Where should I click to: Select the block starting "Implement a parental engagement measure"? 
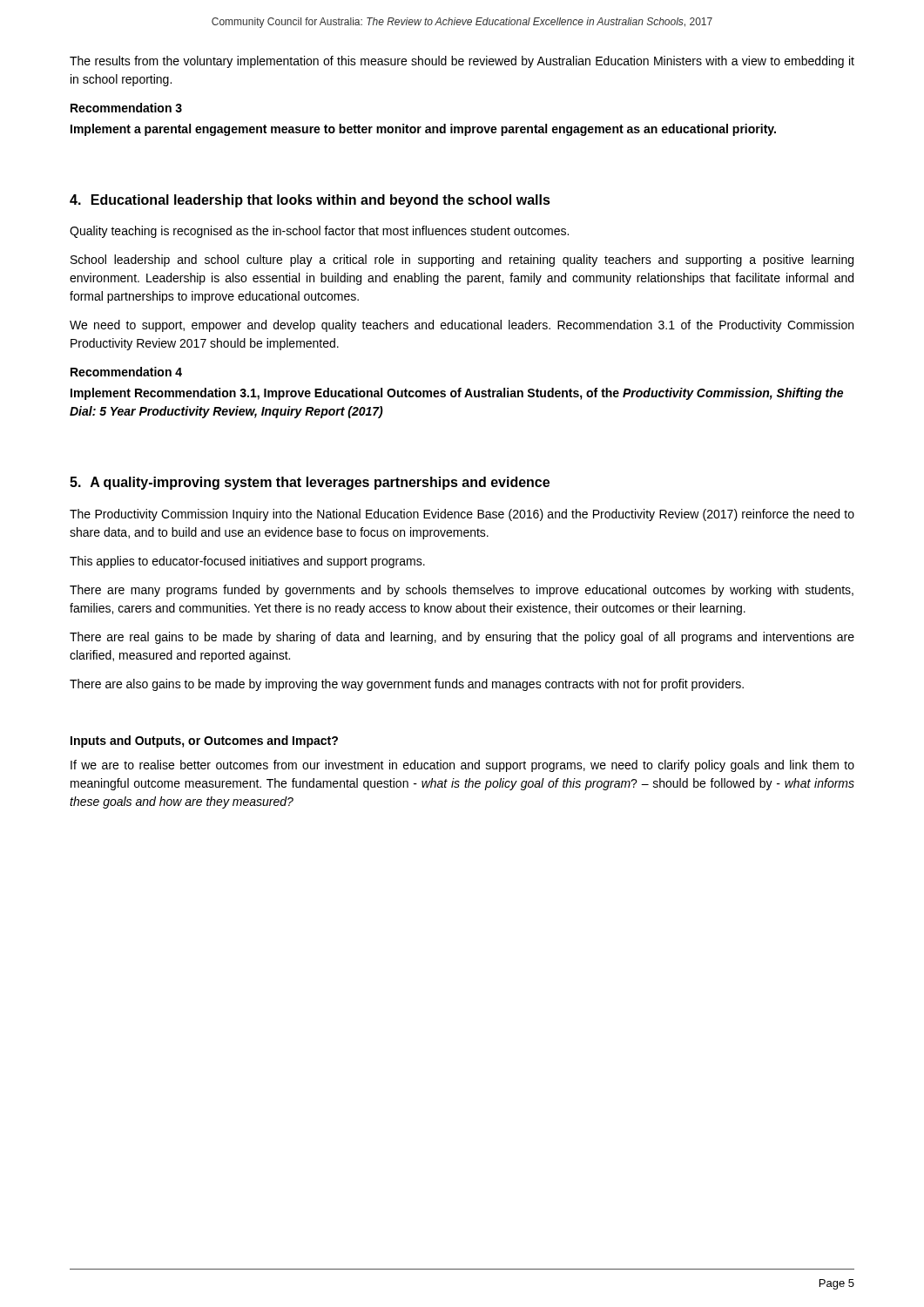423,129
